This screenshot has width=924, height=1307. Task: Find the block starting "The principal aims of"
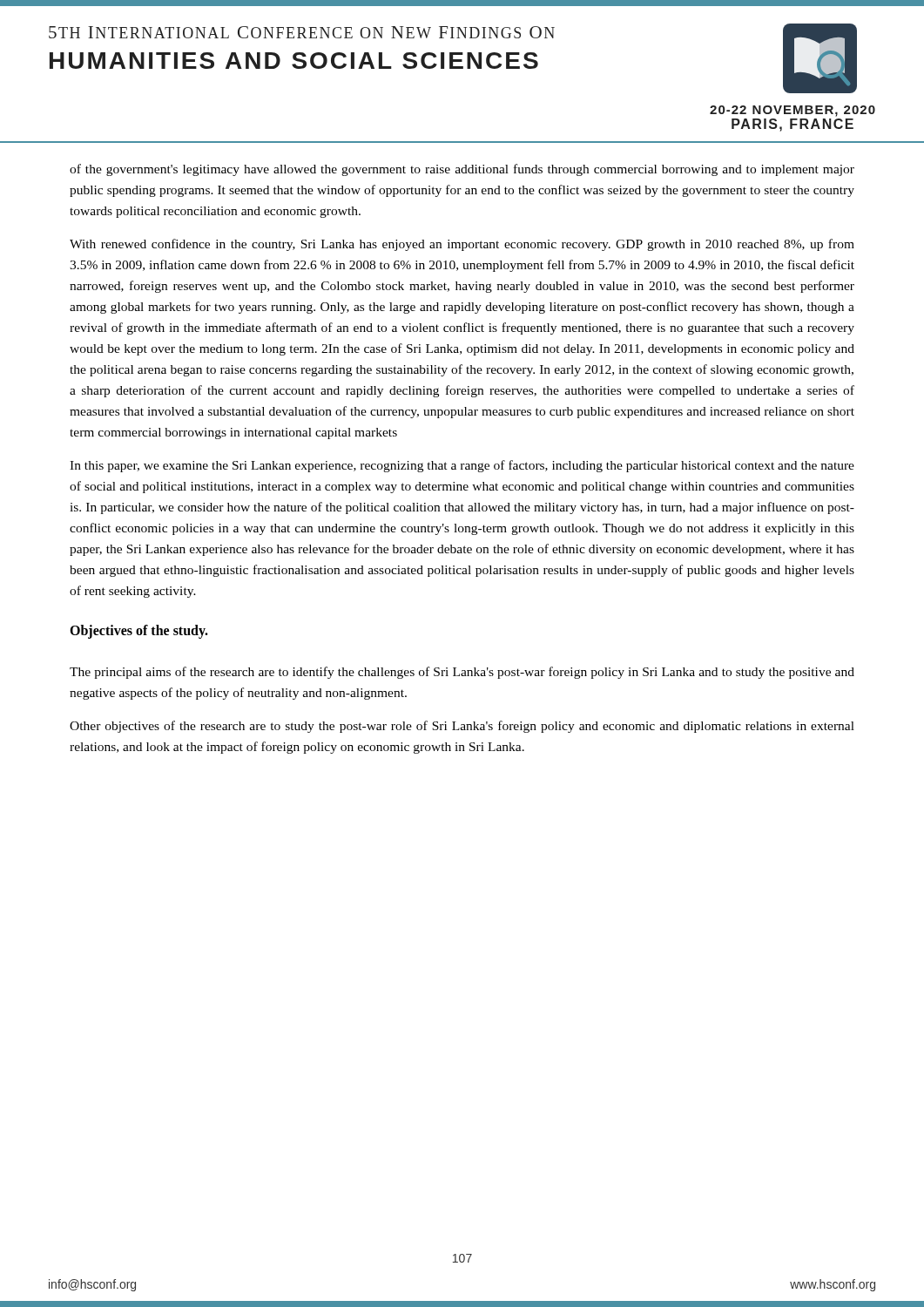pos(462,673)
